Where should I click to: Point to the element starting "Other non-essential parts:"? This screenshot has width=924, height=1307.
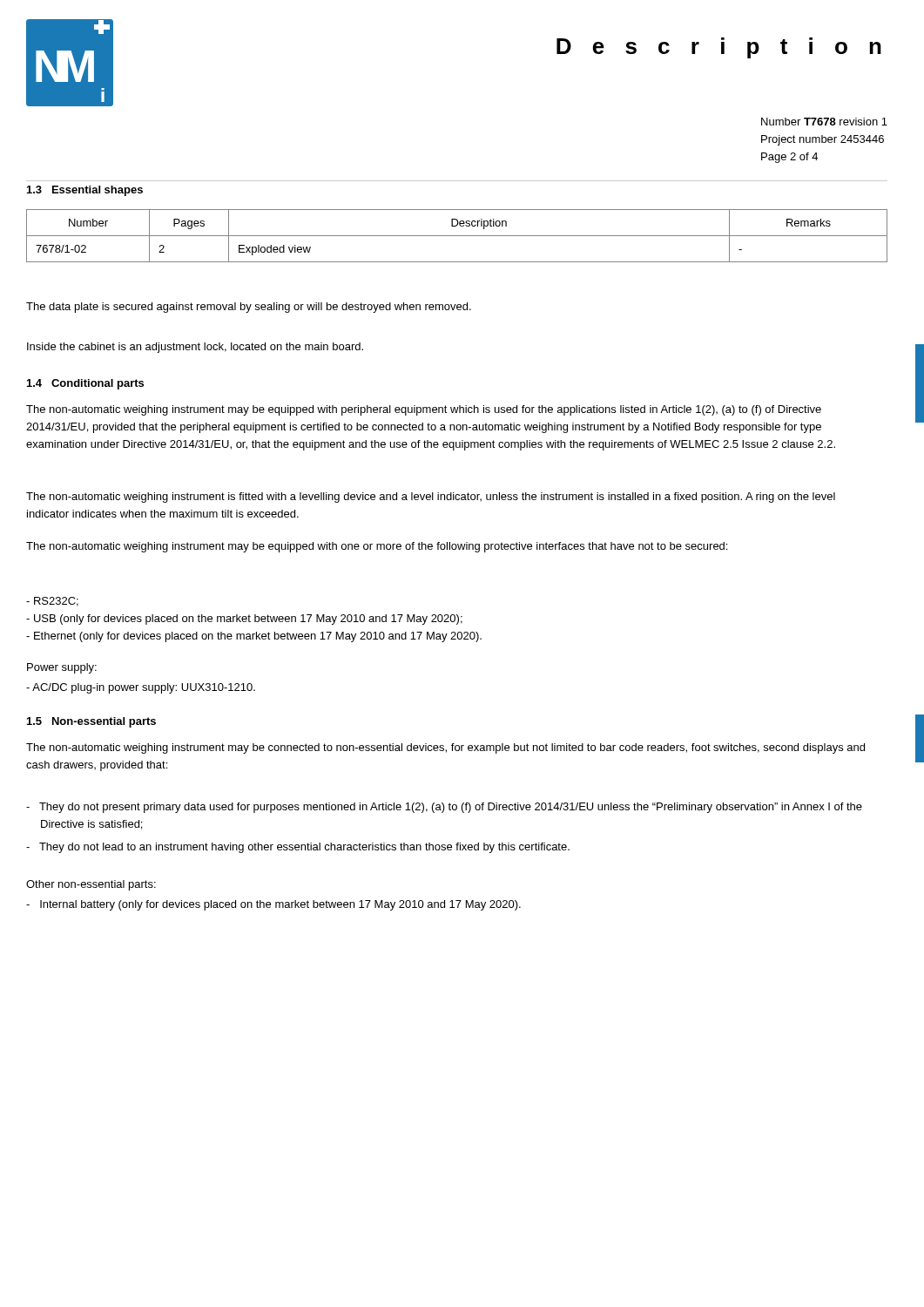coord(91,884)
